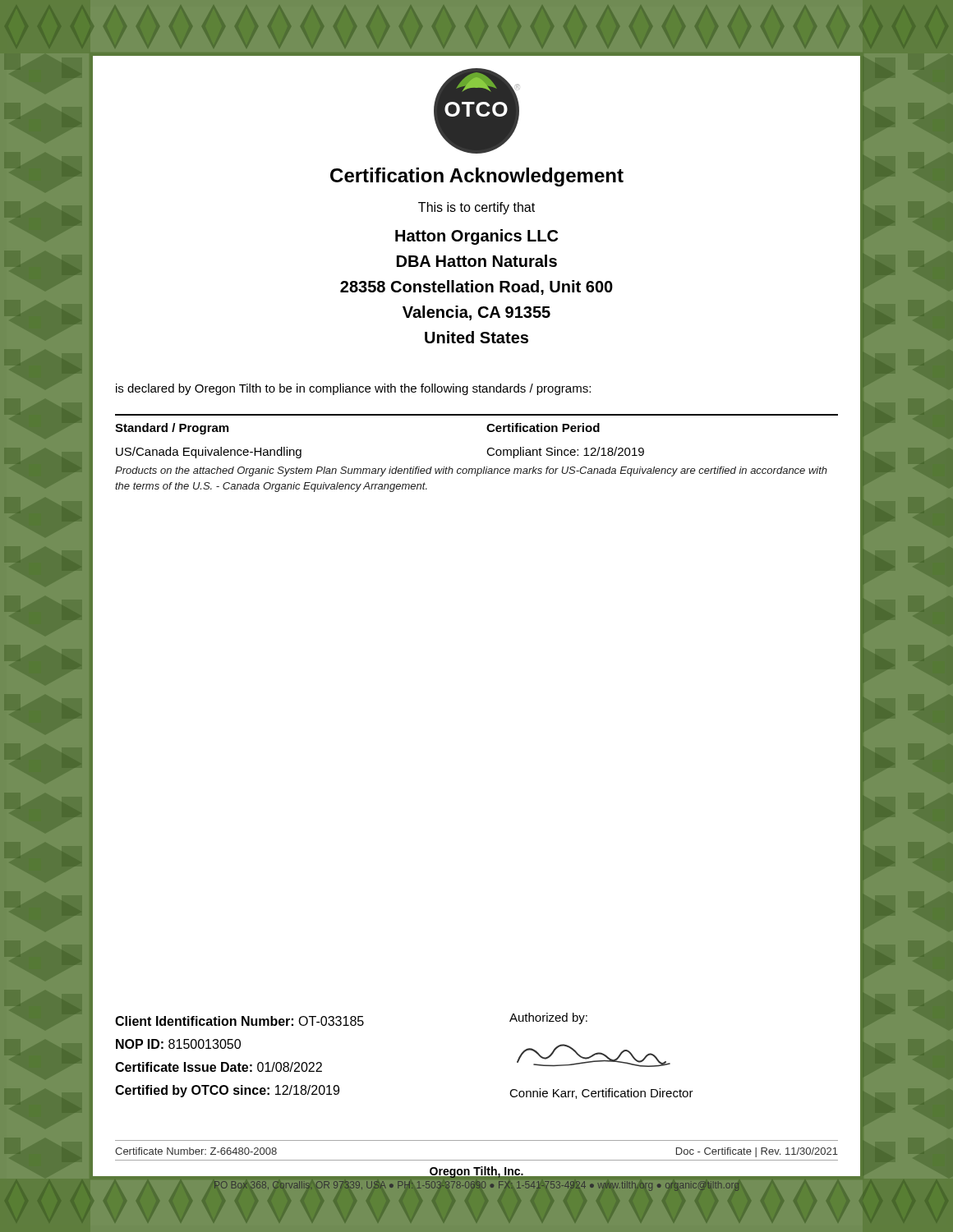Point to "Authorized by:"
The width and height of the screenshot is (953, 1232).
pyautogui.click(x=549, y=1017)
